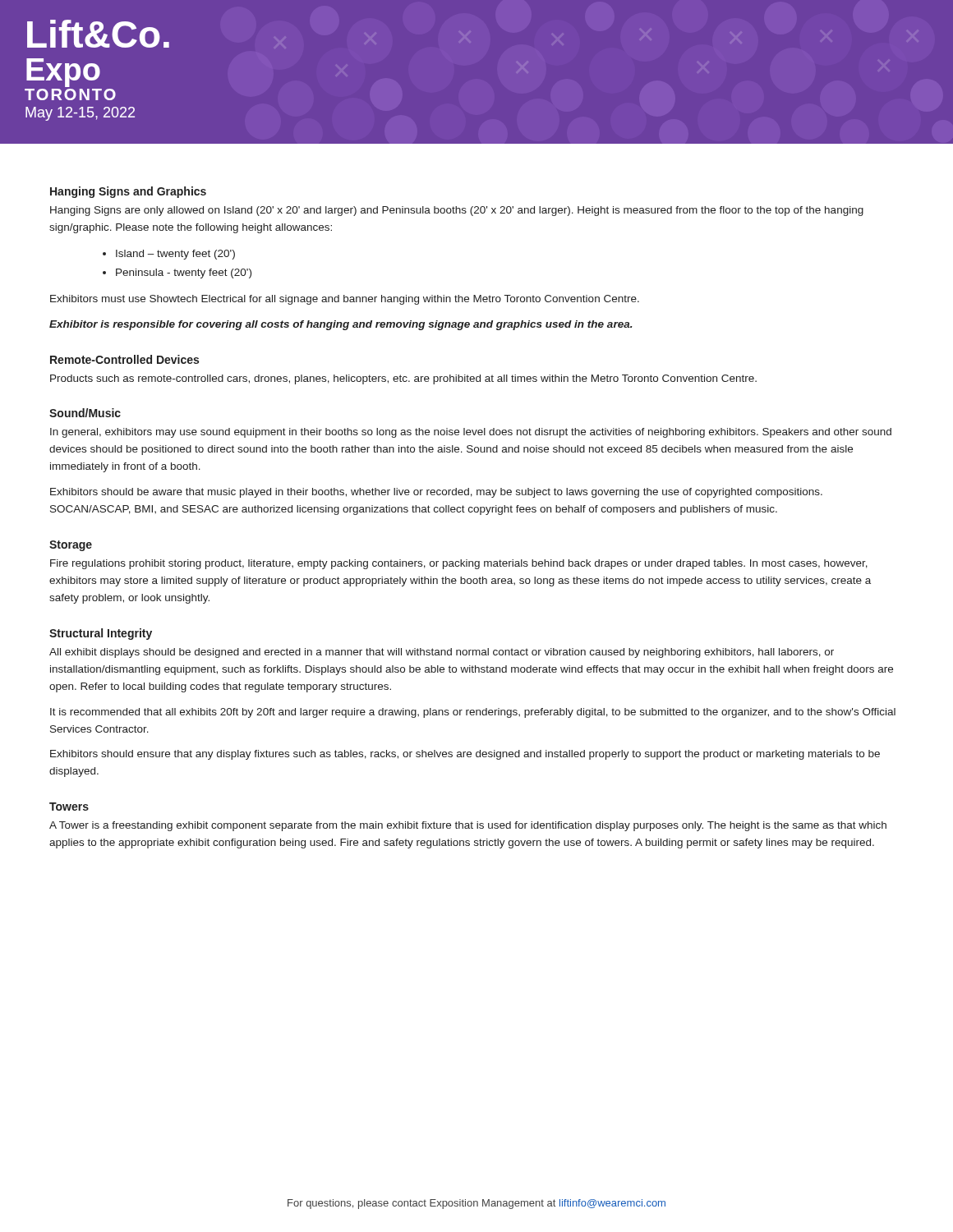Locate the block of text that opens with "It is recommended that all"
Viewport: 953px width, 1232px height.
pyautogui.click(x=473, y=720)
